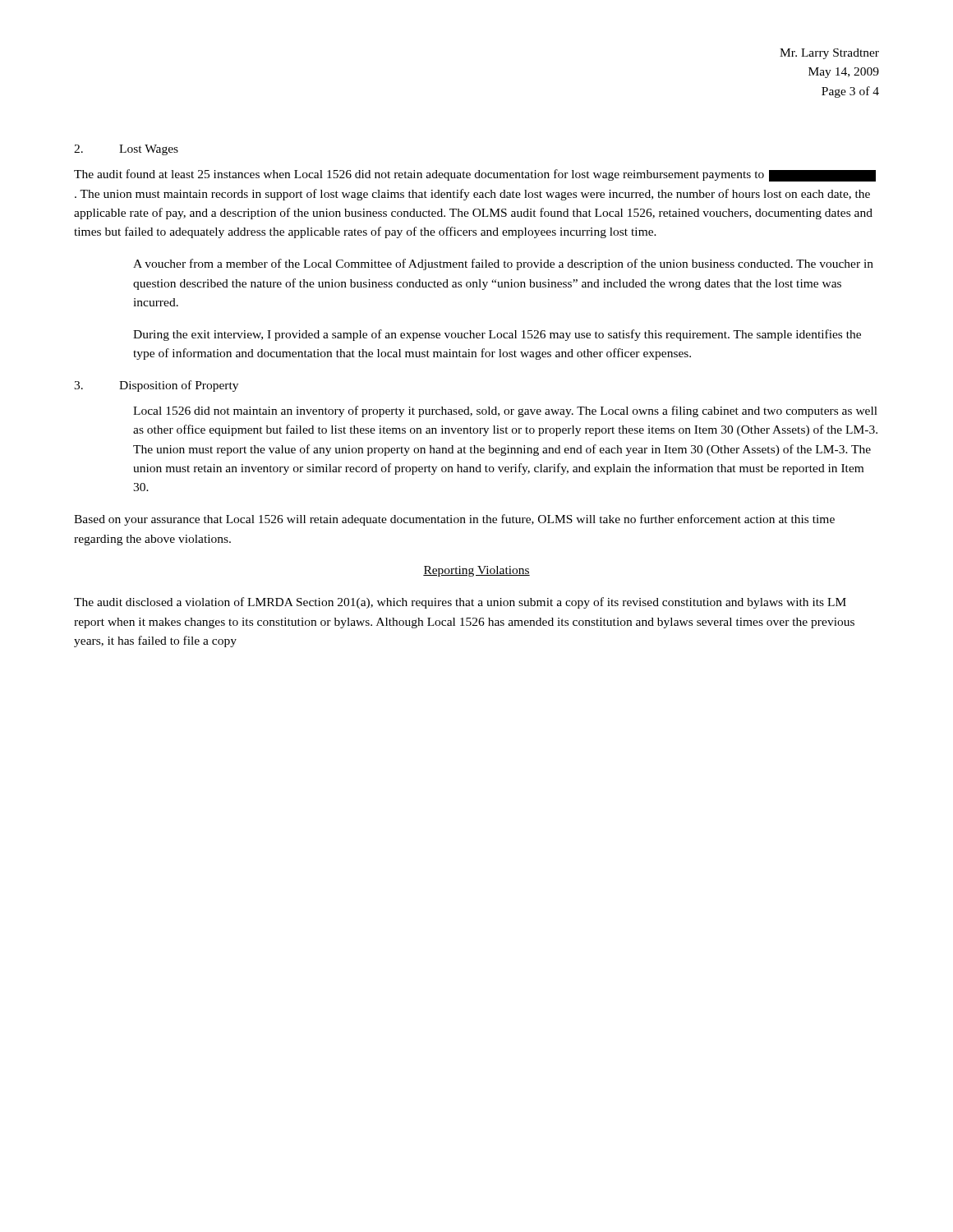Viewport: 953px width, 1232px height.
Task: Point to the passage starting "The audit found at"
Action: [475, 203]
